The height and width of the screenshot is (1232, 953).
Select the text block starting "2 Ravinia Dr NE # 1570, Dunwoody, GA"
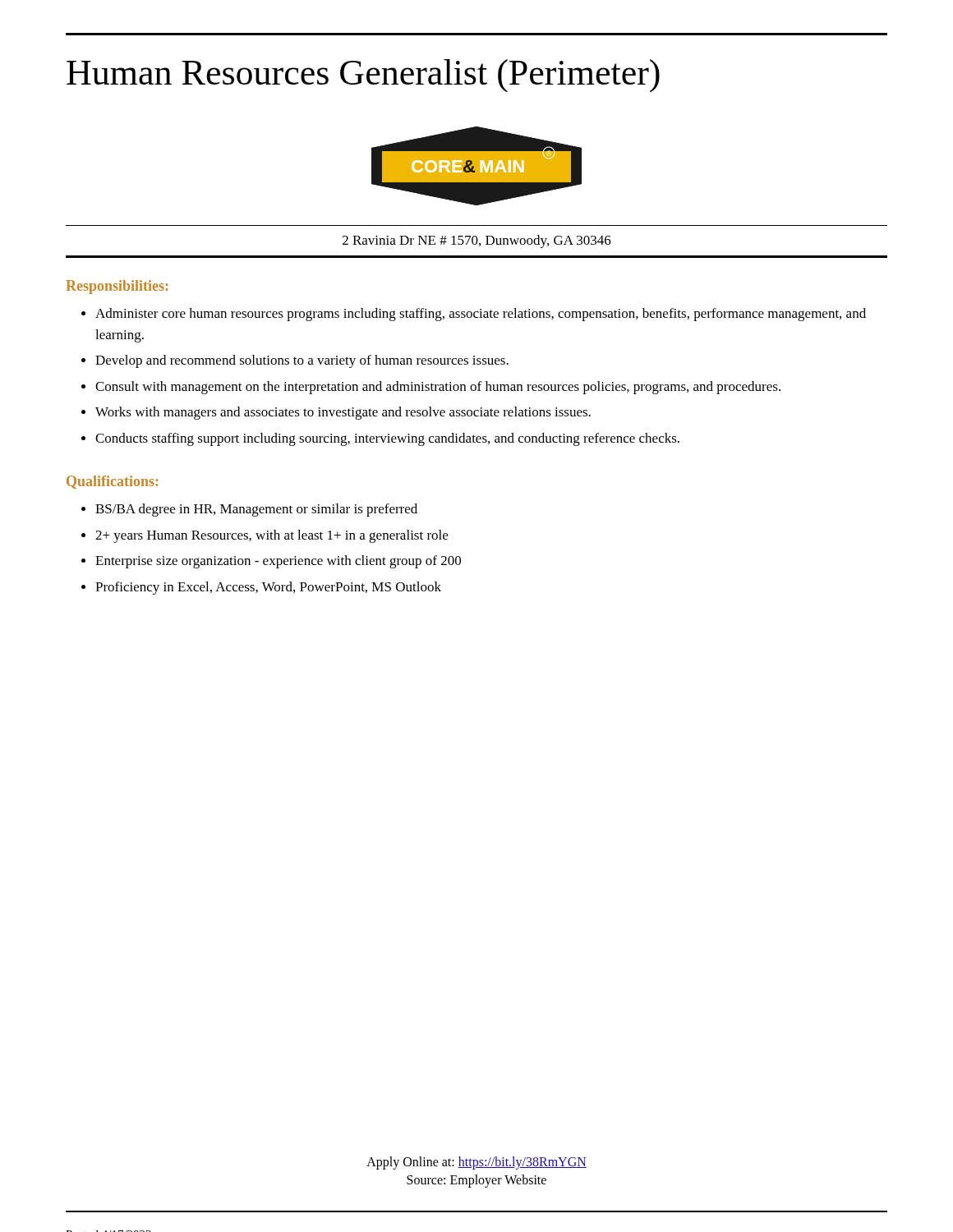click(x=476, y=240)
